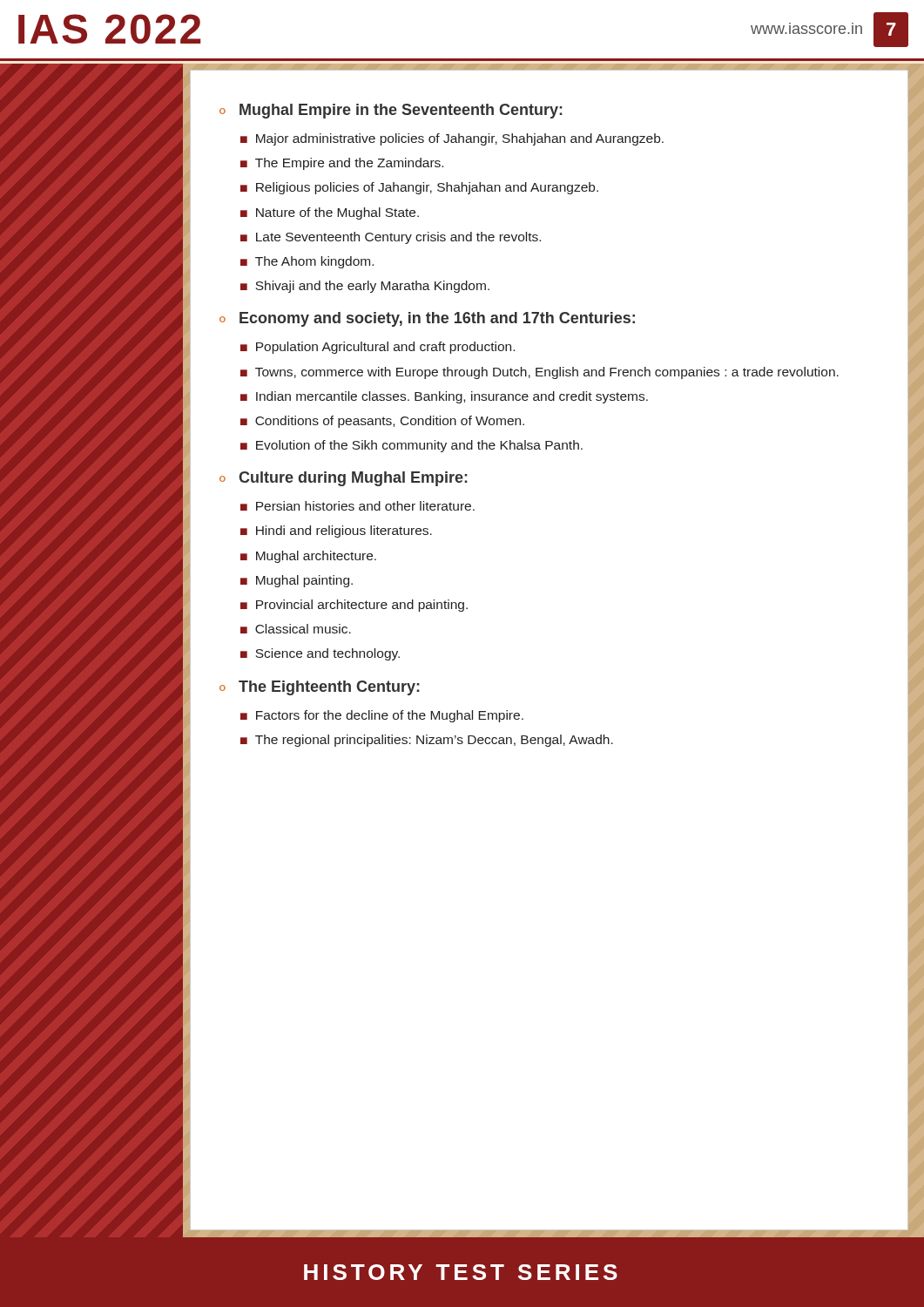Viewport: 924px width, 1307px height.
Task: Find the list item that reads "■ Towns, commerce with Europe"
Action: (x=539, y=372)
